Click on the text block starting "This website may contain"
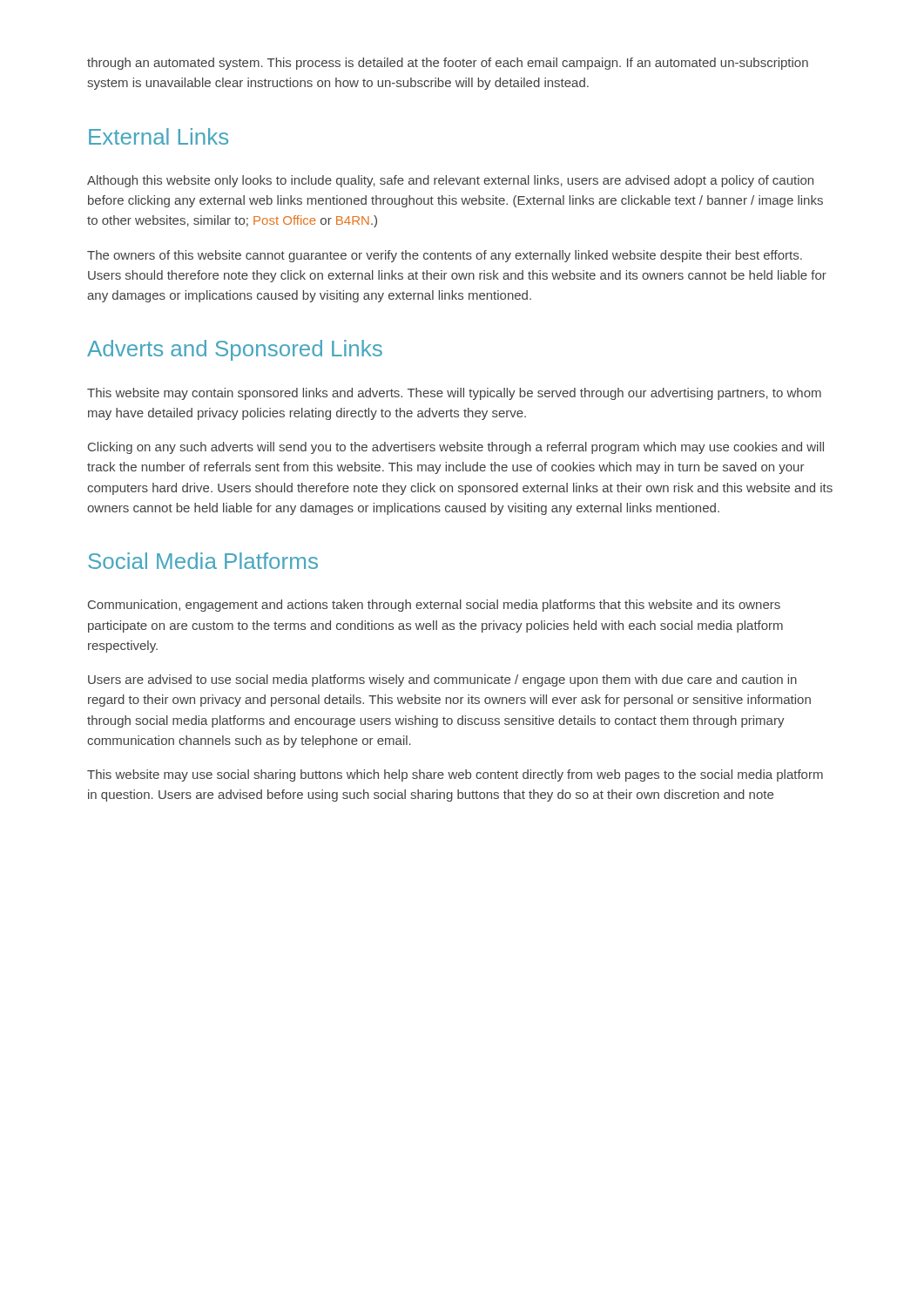This screenshot has height=1307, width=924. 454,402
